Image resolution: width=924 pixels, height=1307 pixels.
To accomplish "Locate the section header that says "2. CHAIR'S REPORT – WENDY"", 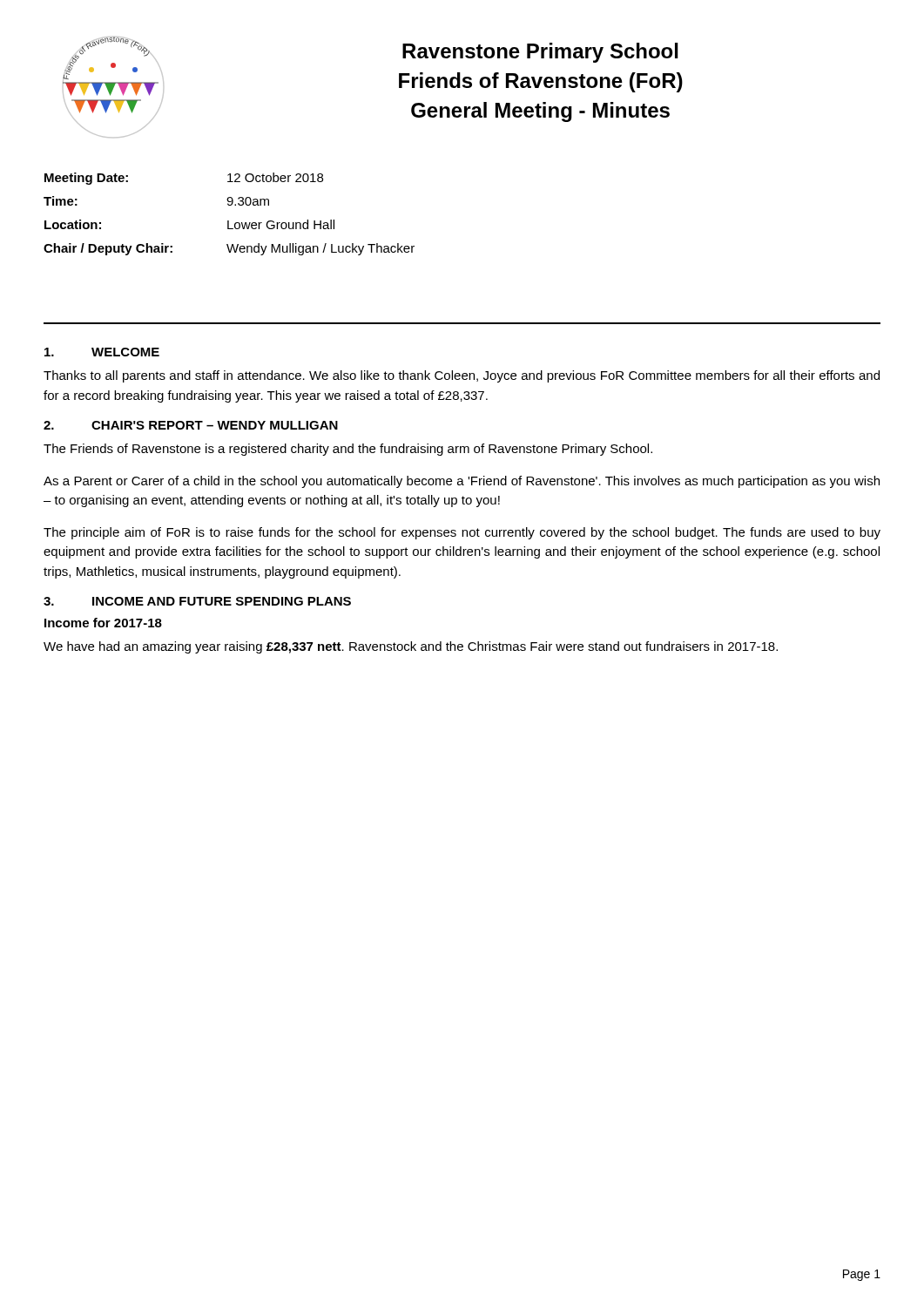I will 191,425.
